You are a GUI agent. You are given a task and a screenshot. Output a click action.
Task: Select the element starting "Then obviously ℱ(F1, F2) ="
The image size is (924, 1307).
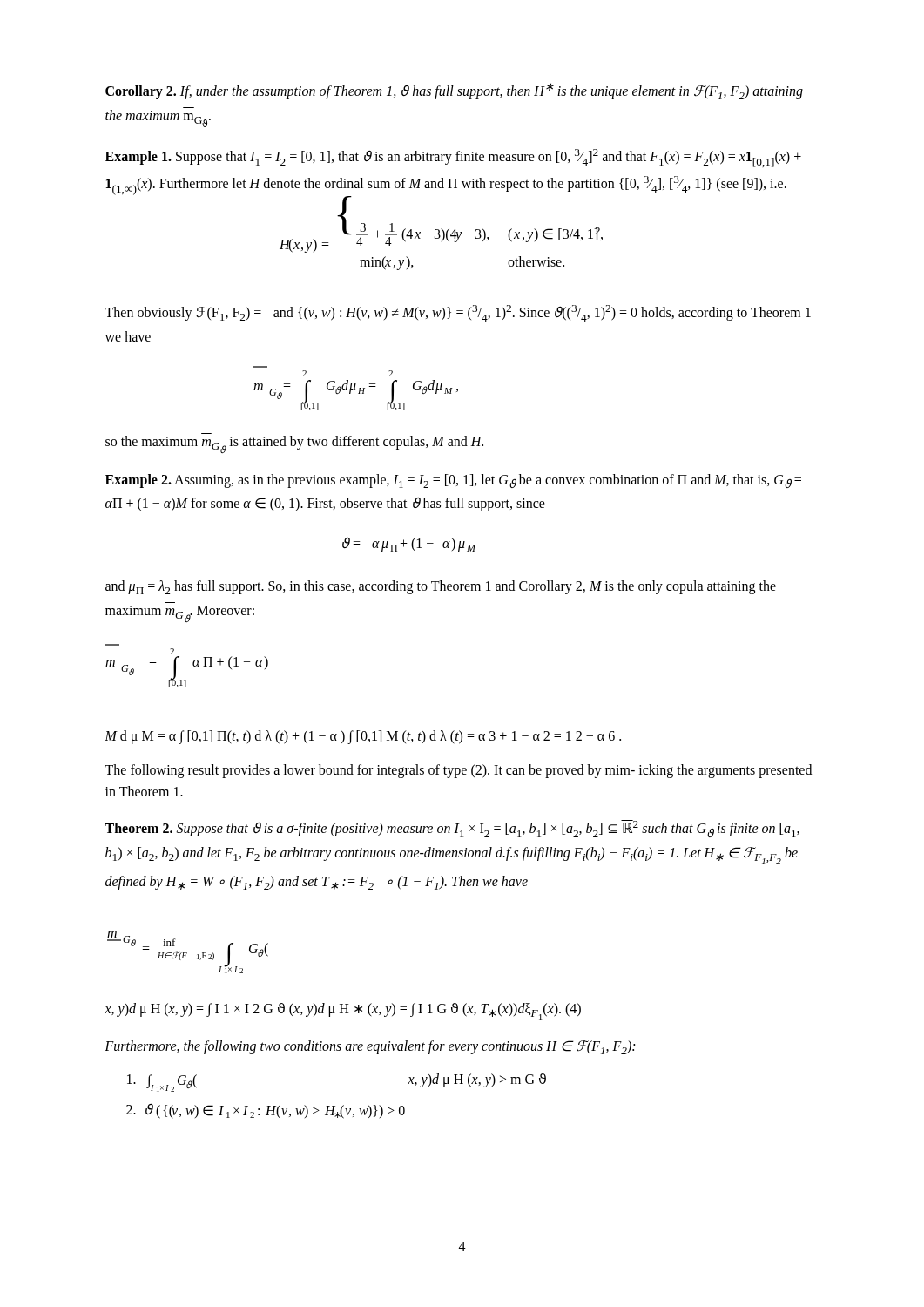point(458,323)
